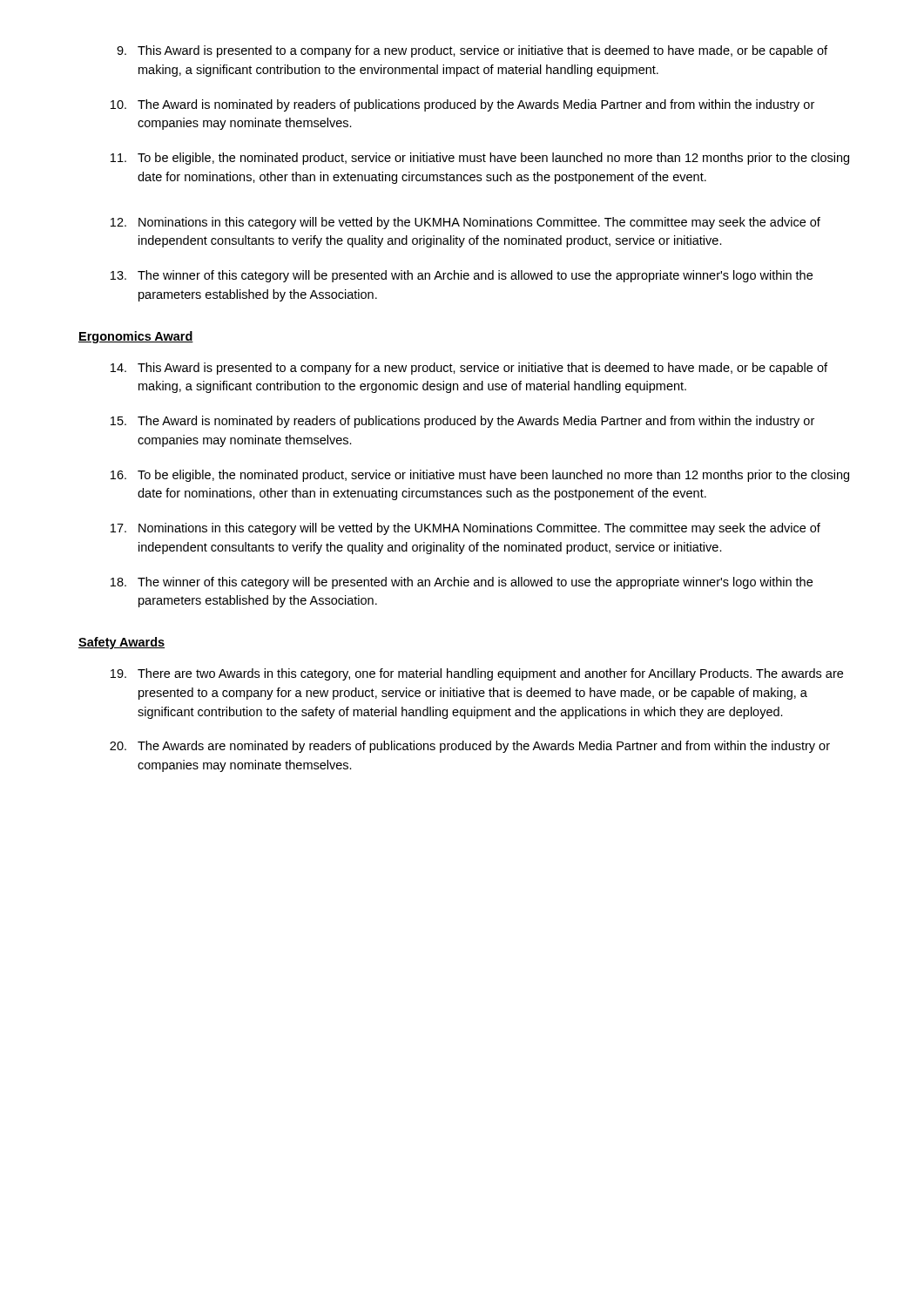Locate the block of text that opens with "18. The winner of this category"
The image size is (924, 1307).
[471, 592]
